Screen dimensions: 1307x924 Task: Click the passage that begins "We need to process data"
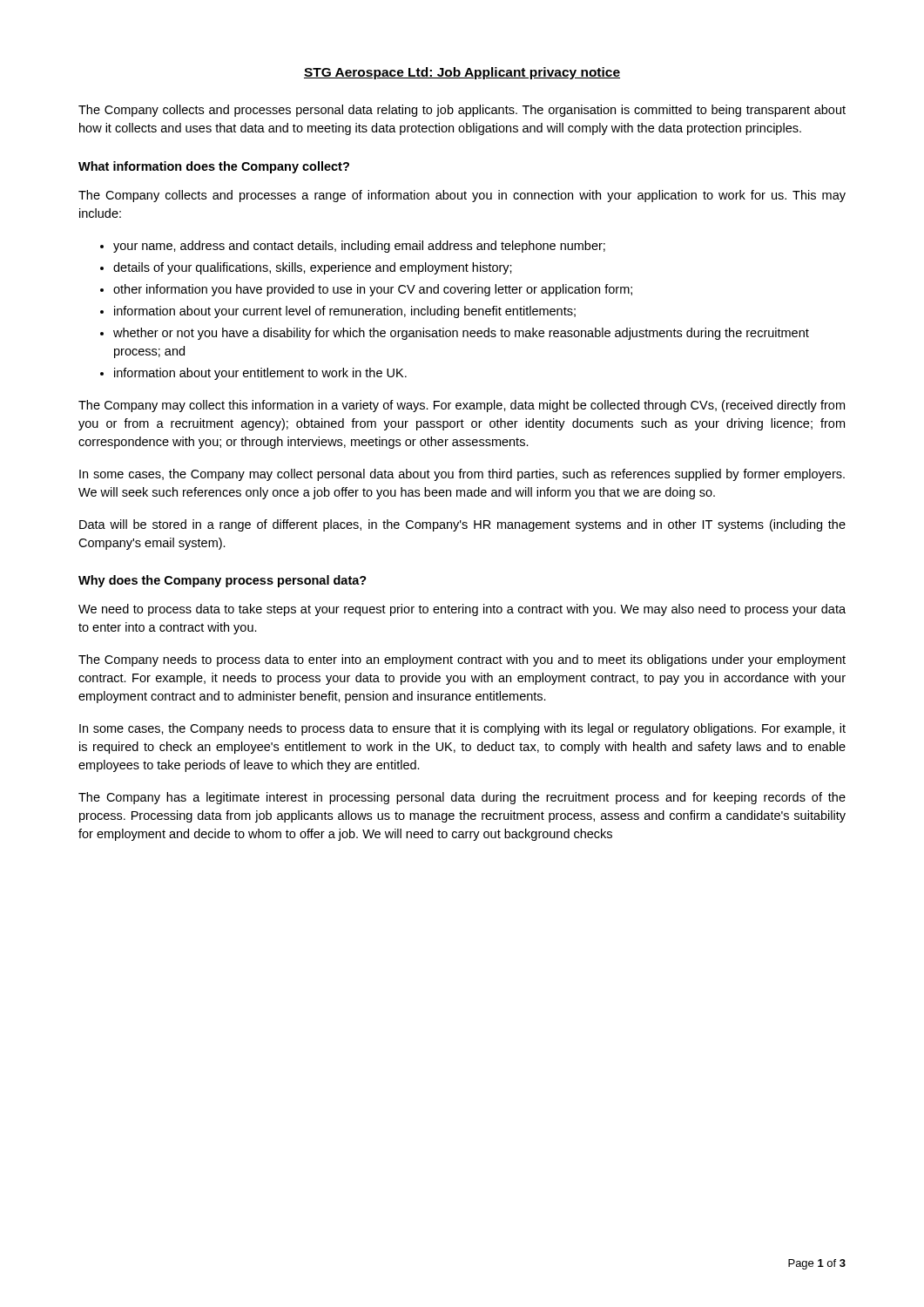point(462,618)
